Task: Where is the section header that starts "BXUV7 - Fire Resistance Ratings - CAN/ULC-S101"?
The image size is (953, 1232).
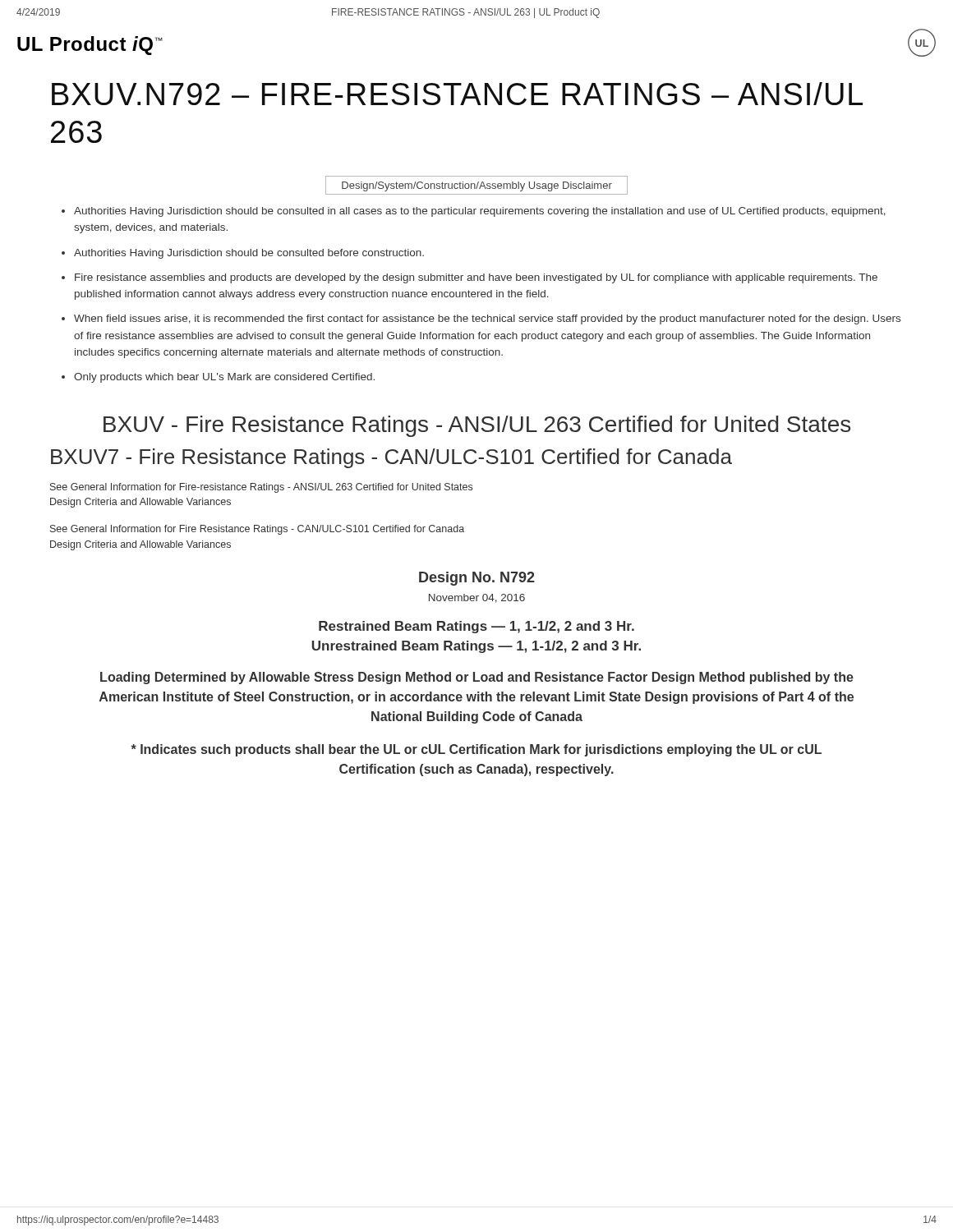Action: click(x=391, y=457)
